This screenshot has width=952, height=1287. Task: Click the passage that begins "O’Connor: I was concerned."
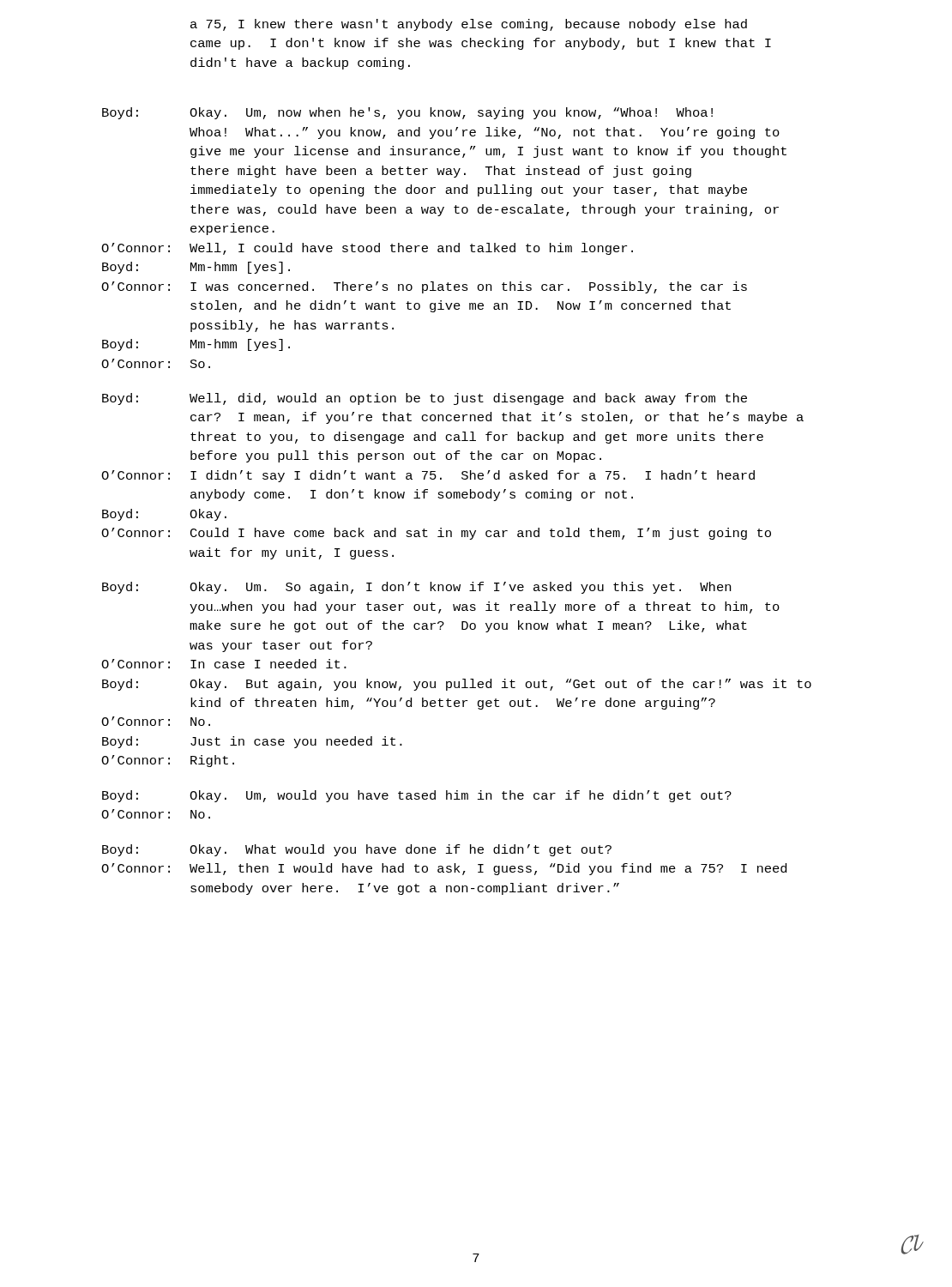tap(501, 307)
